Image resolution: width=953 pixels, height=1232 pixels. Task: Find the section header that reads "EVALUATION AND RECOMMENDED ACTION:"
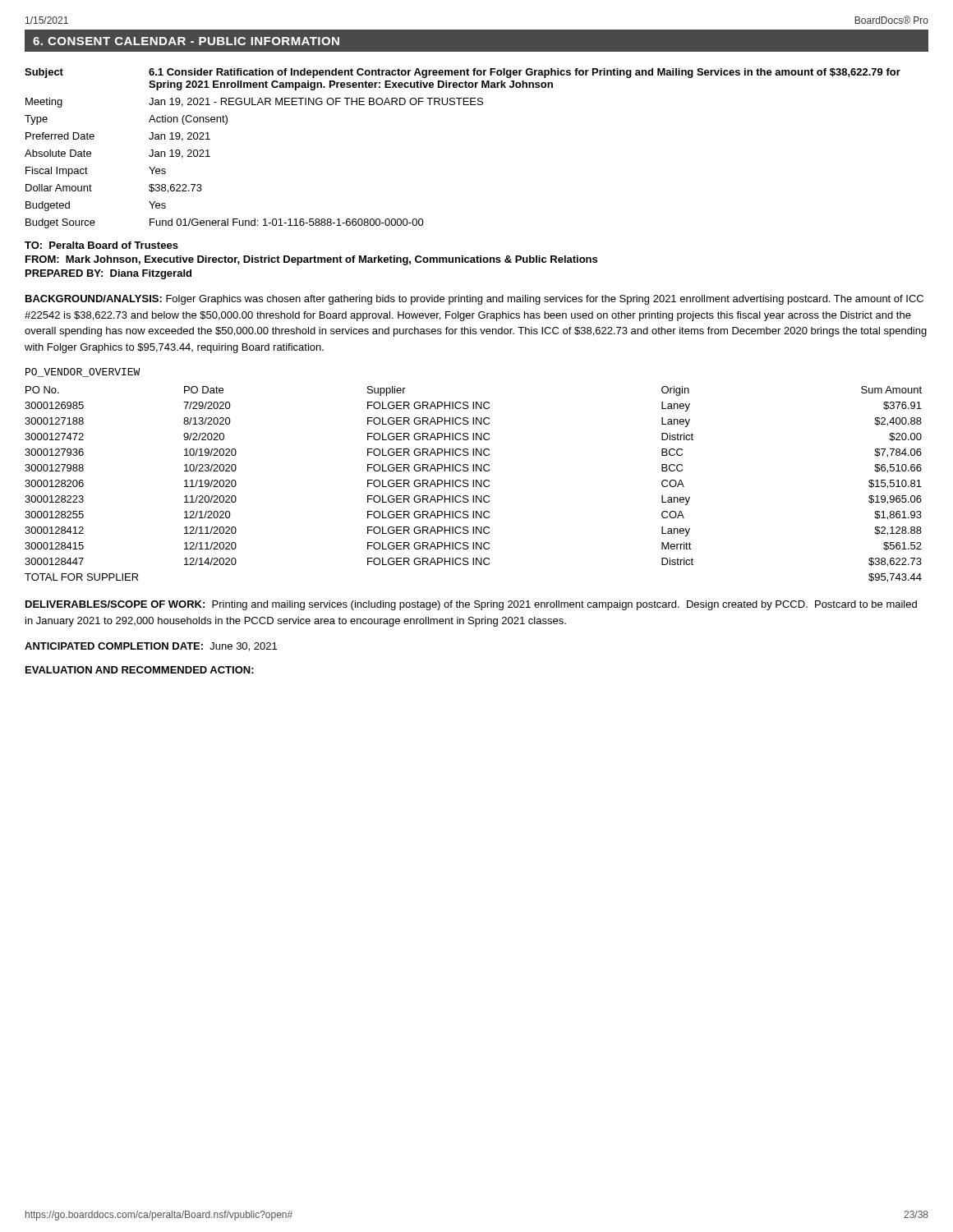(x=139, y=670)
